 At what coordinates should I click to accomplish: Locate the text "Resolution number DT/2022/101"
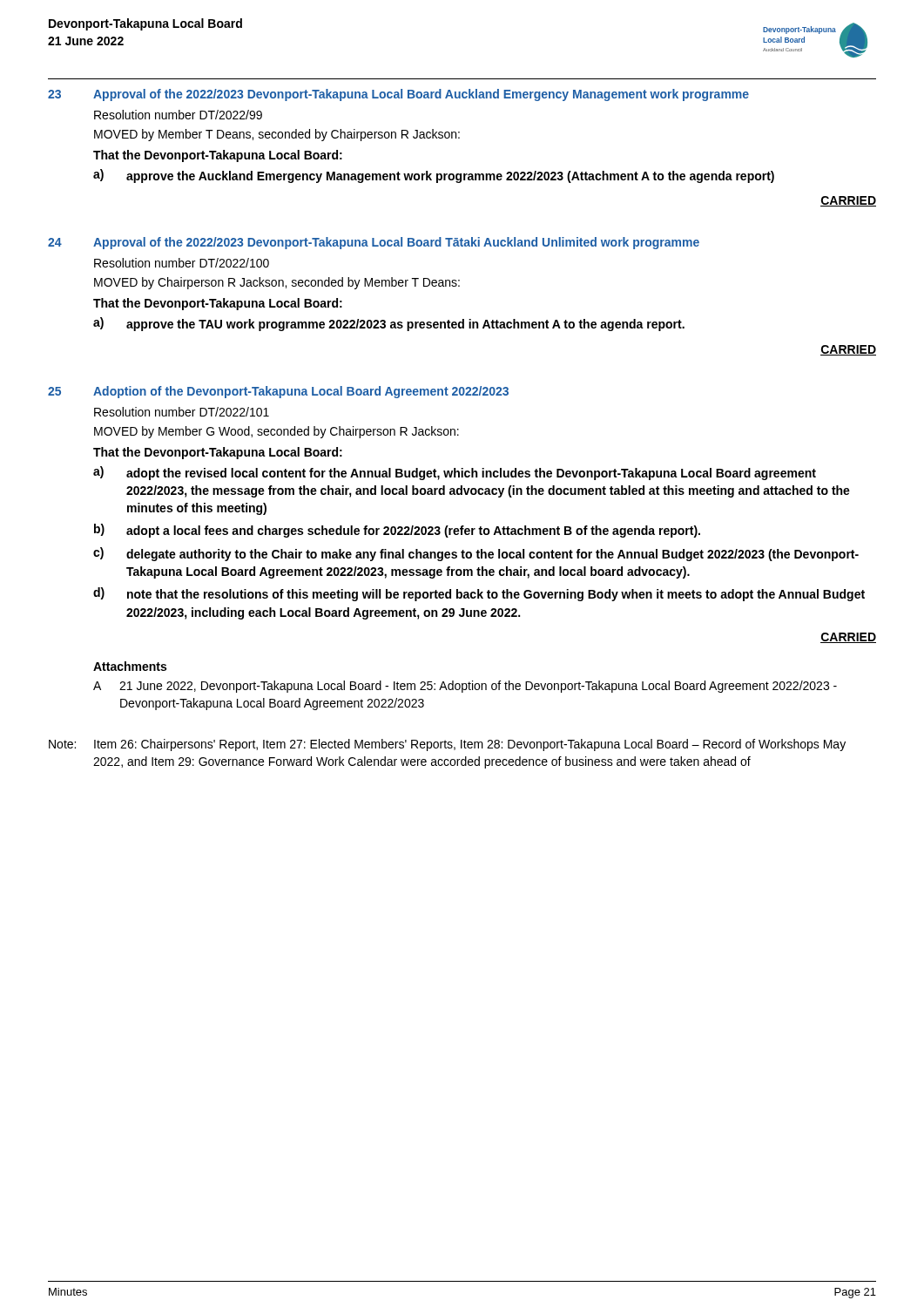181,412
